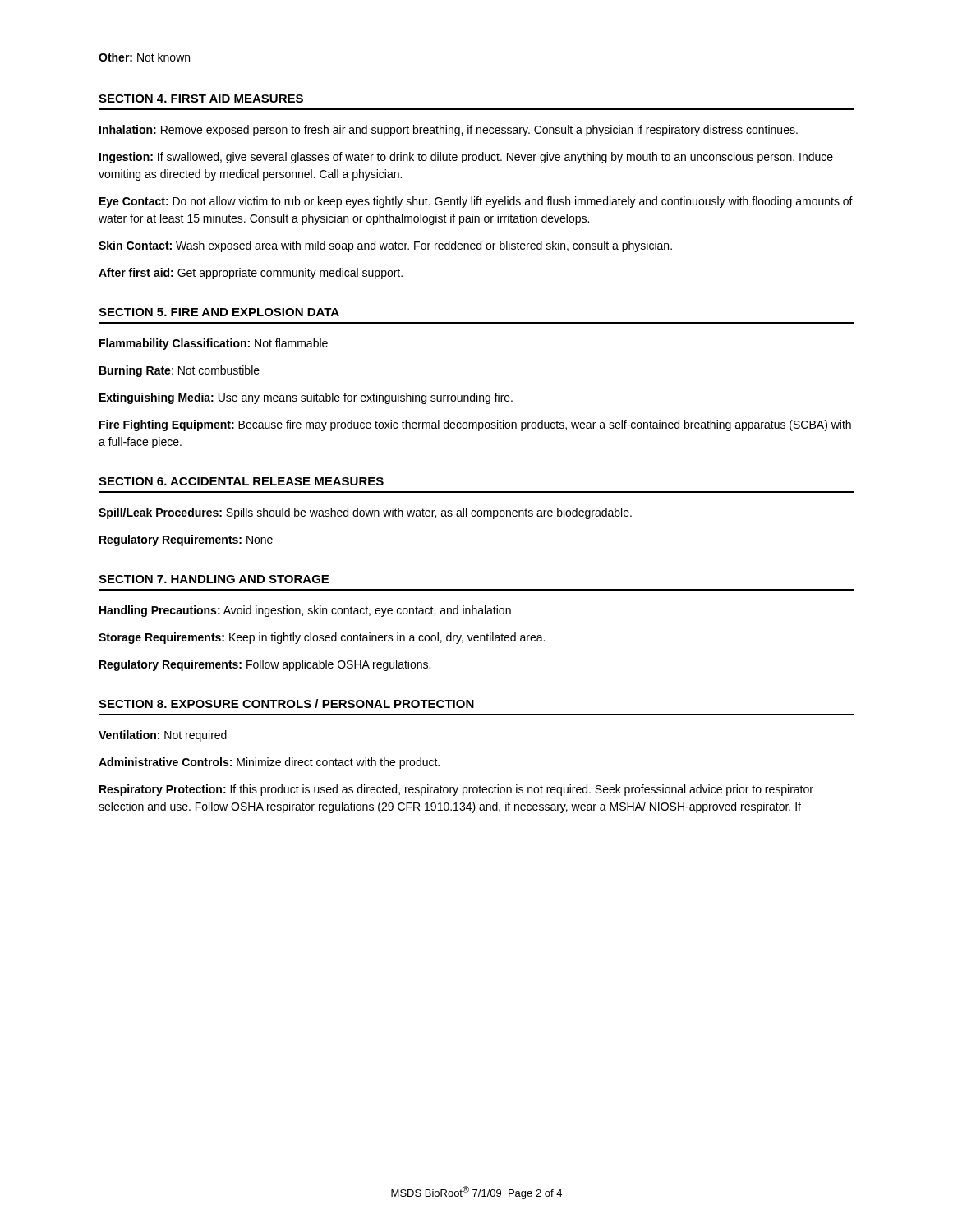This screenshot has height=1232, width=953.
Task: Click on the passage starting "Regulatory Requirements: None"
Action: tap(186, 540)
